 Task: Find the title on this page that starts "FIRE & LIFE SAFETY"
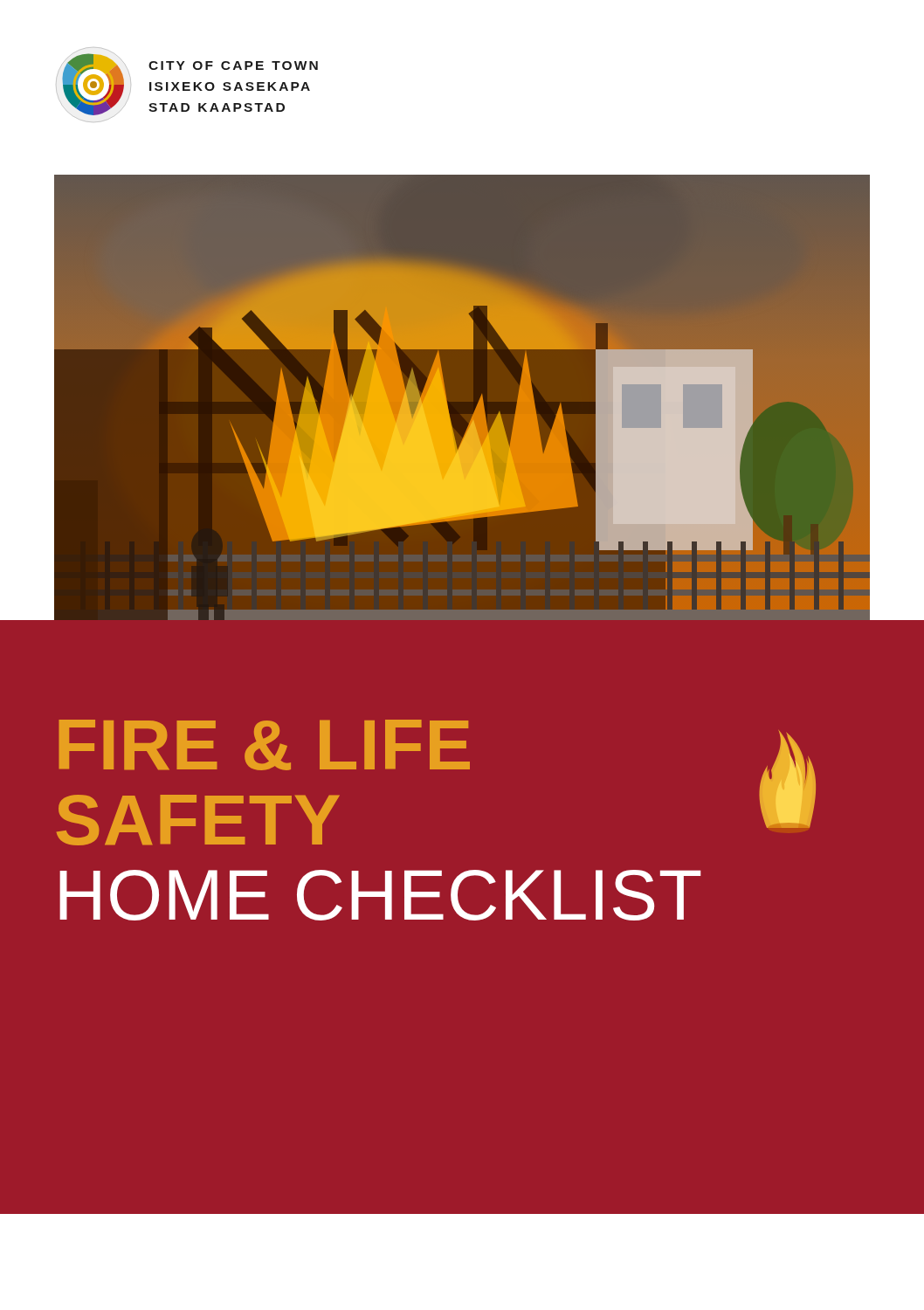(x=264, y=745)
